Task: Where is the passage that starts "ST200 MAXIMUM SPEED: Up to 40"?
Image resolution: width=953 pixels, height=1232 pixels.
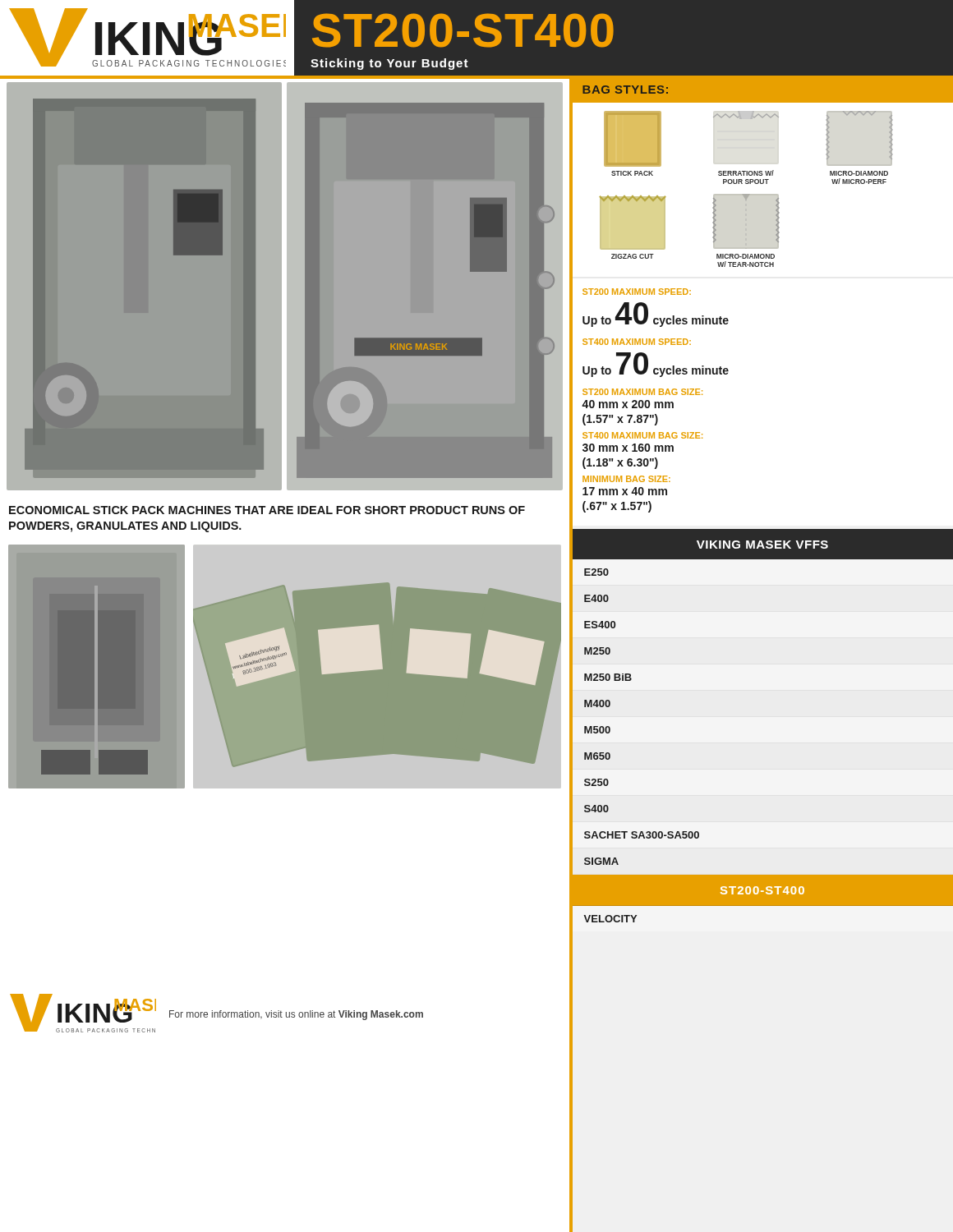Action: (637, 292)
